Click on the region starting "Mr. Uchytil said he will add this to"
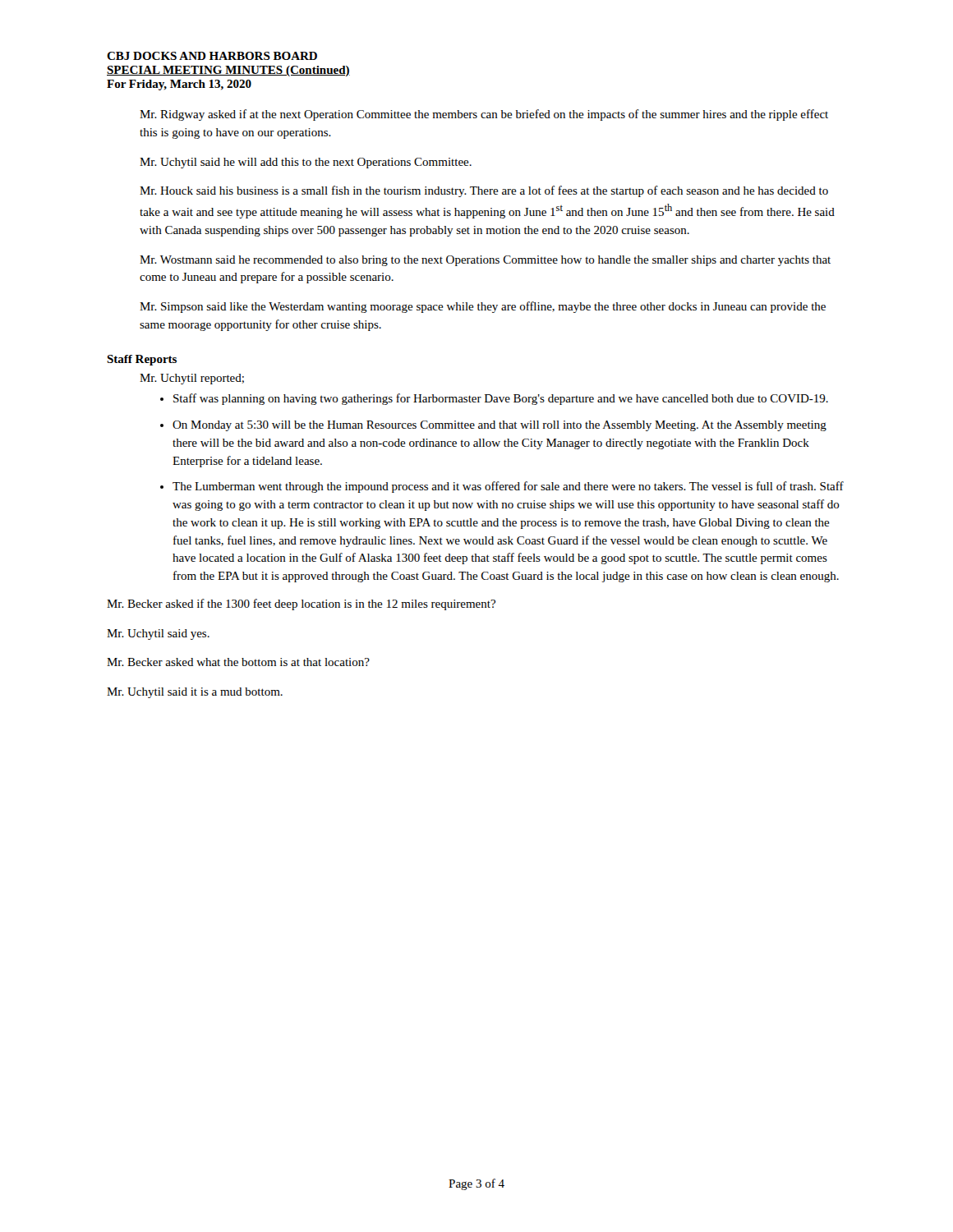 click(x=306, y=161)
